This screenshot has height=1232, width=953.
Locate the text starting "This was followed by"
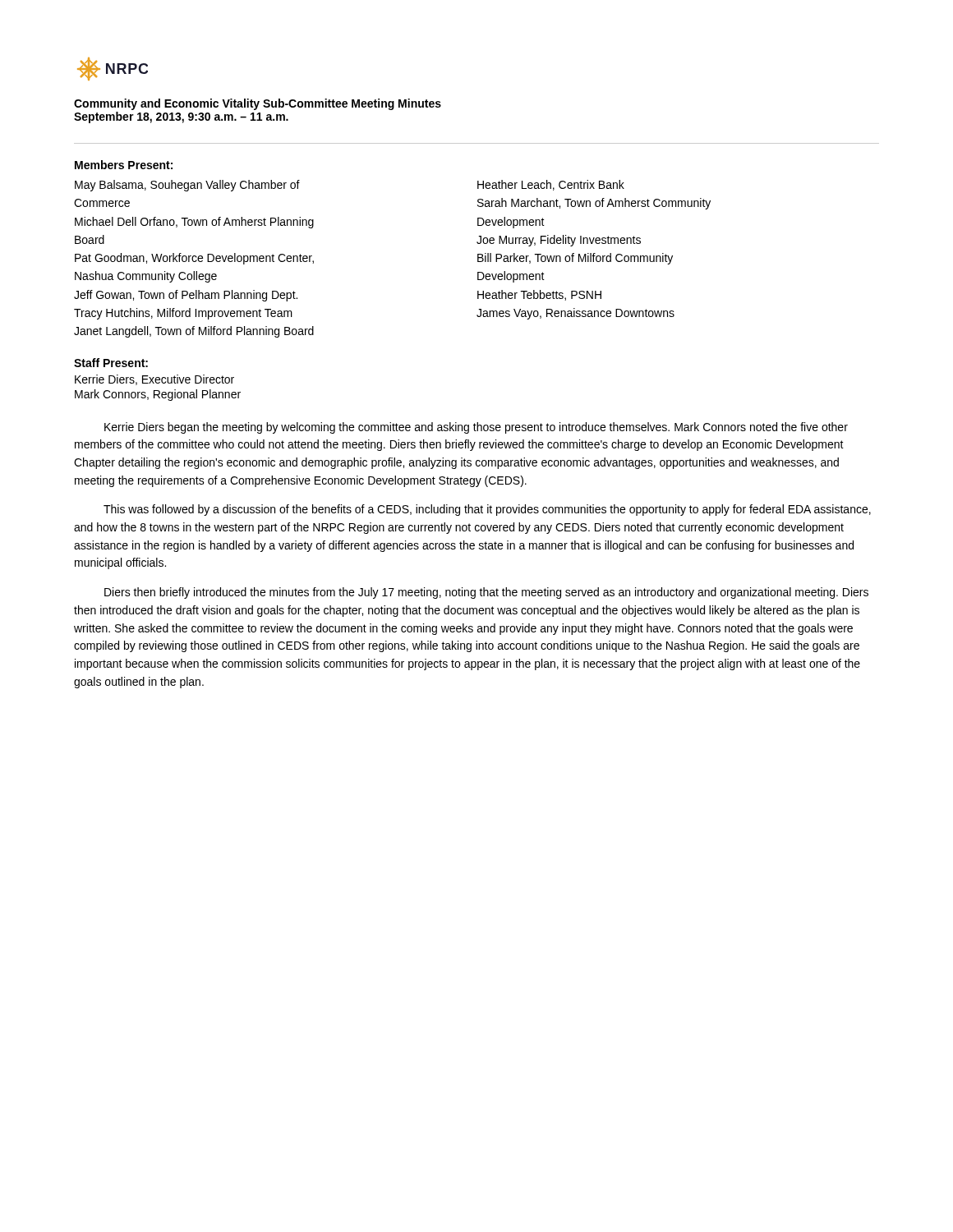tap(473, 536)
